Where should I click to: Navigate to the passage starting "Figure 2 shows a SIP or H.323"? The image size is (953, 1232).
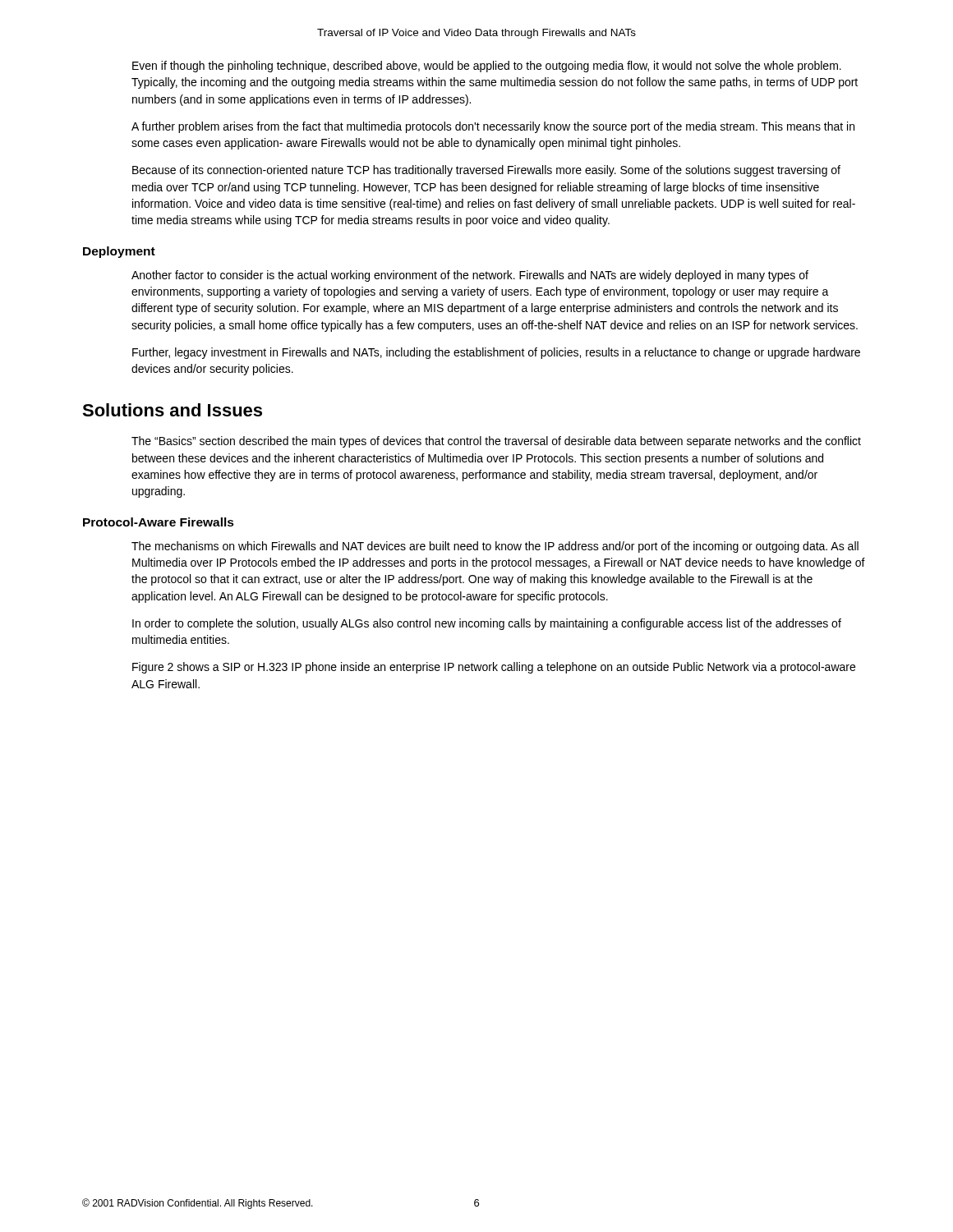click(x=494, y=676)
